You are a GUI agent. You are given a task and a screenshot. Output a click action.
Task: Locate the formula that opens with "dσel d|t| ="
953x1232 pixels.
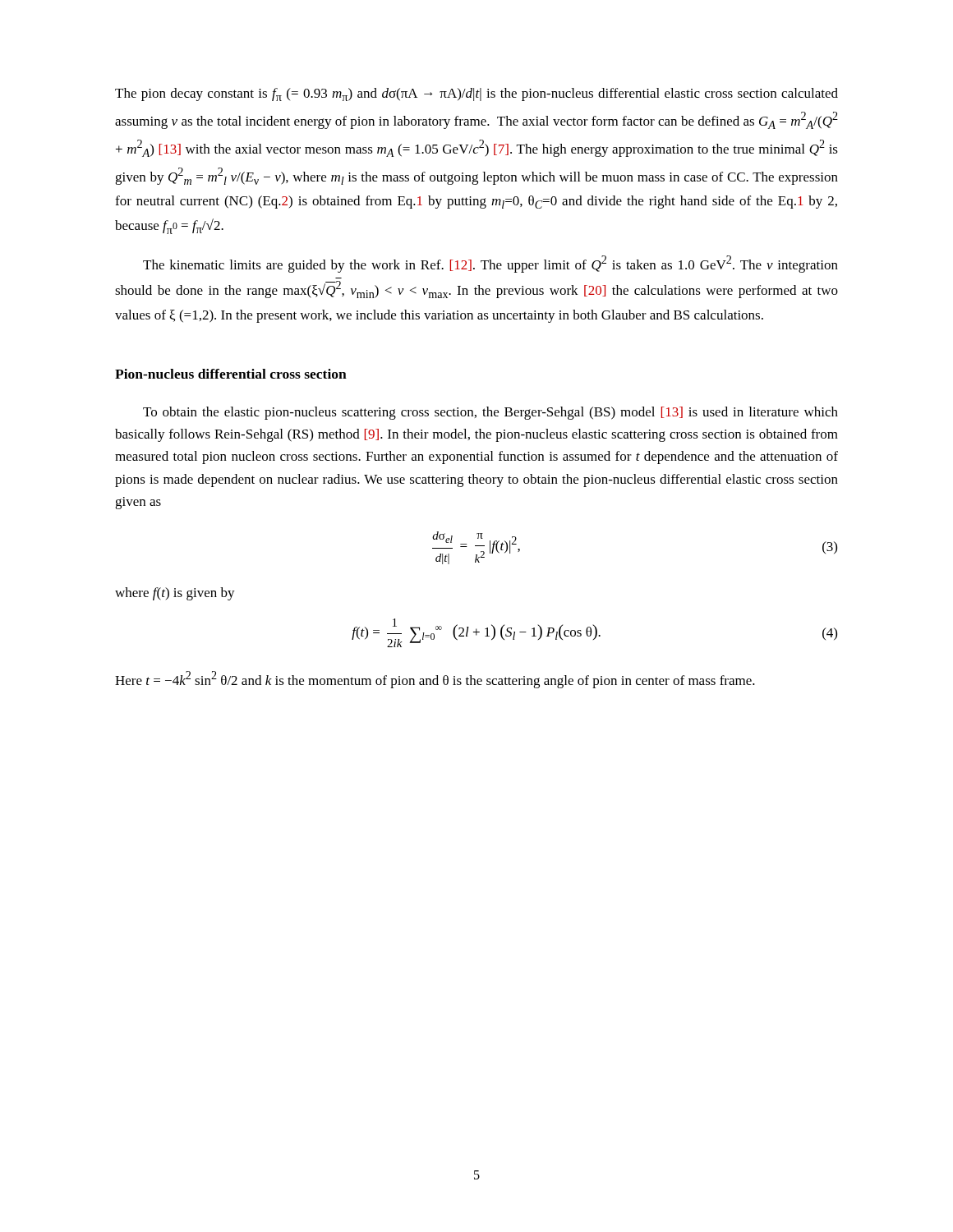479,546
